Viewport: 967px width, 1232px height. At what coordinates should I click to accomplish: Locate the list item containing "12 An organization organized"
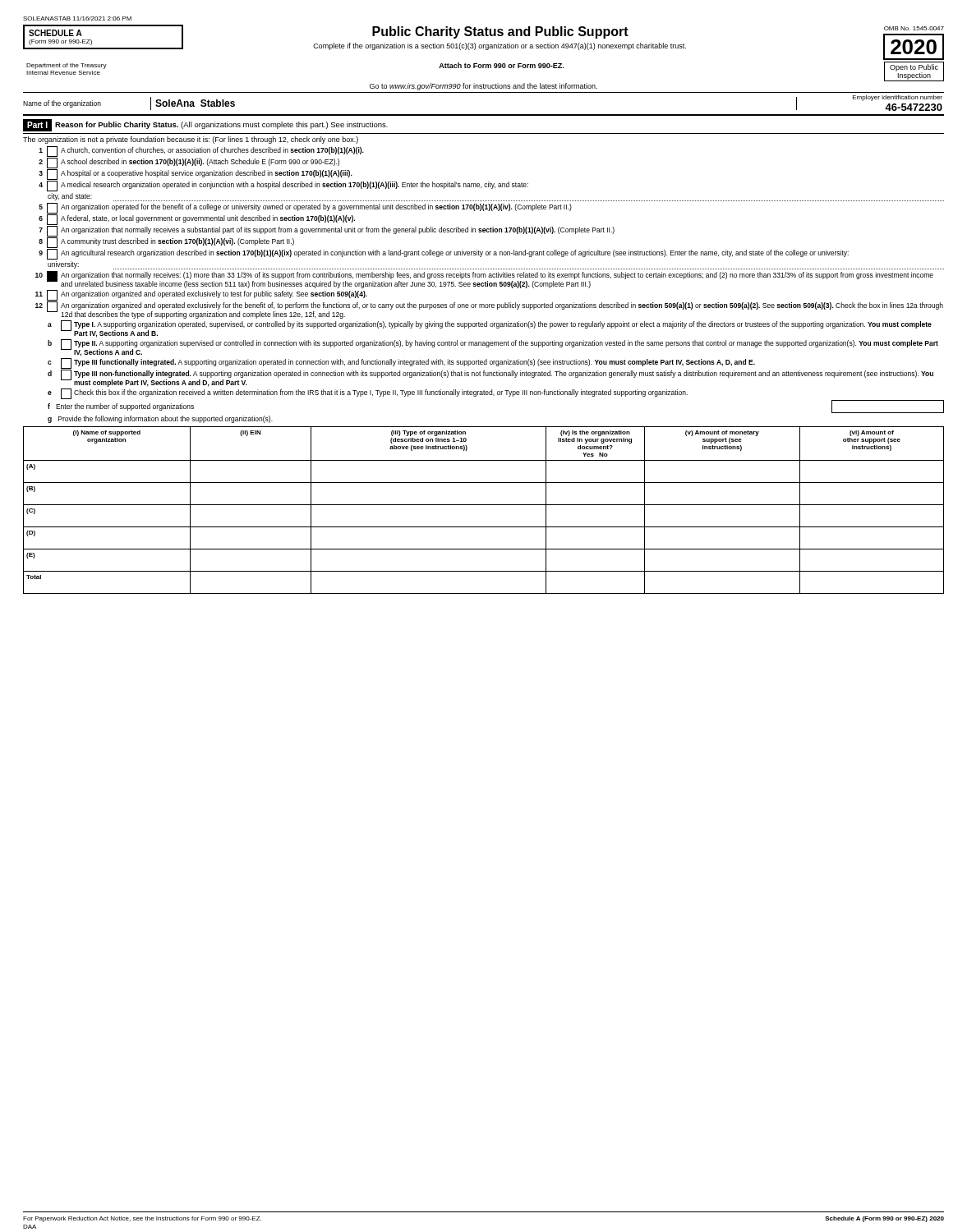(x=484, y=311)
